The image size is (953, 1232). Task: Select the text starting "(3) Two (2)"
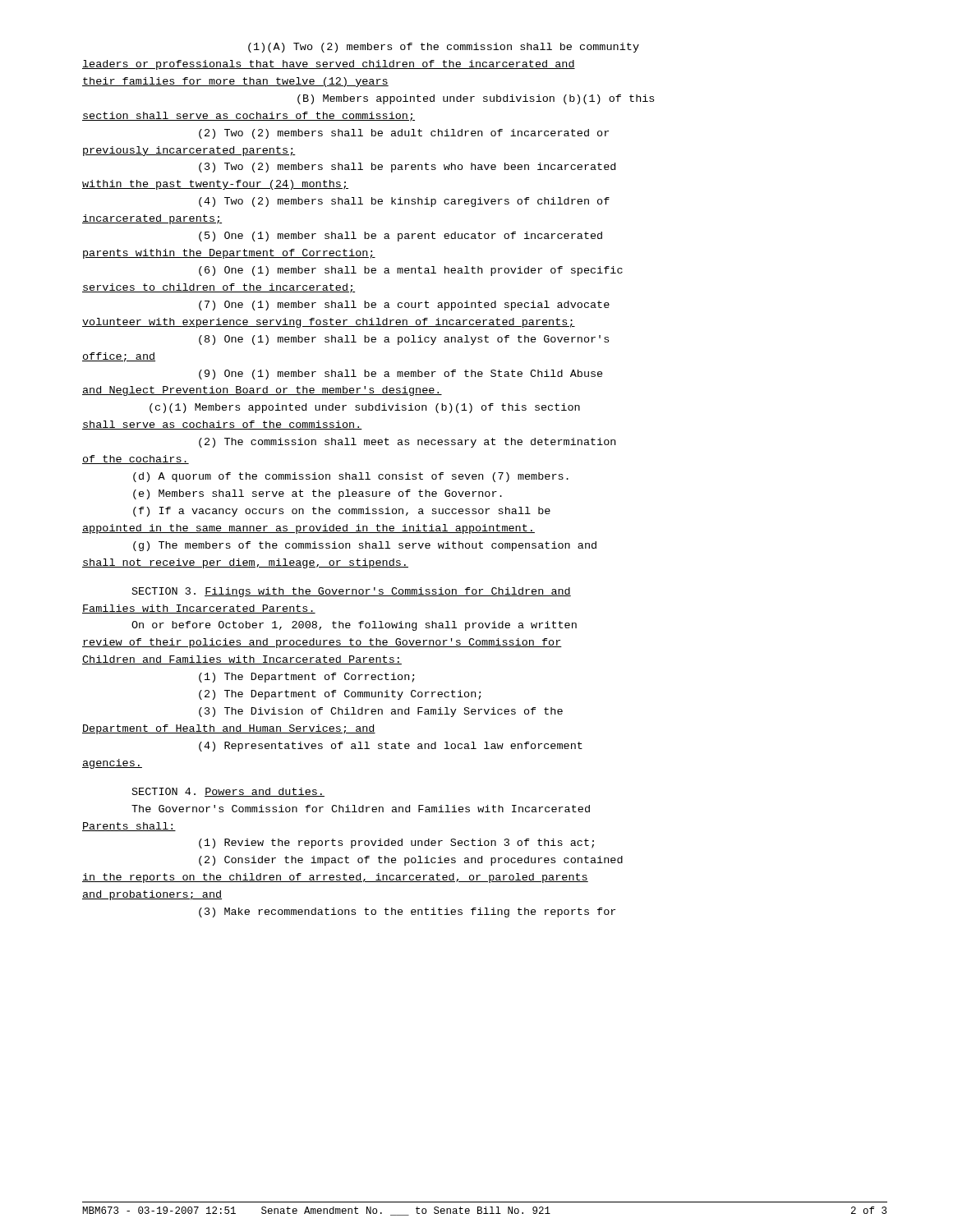point(349,175)
